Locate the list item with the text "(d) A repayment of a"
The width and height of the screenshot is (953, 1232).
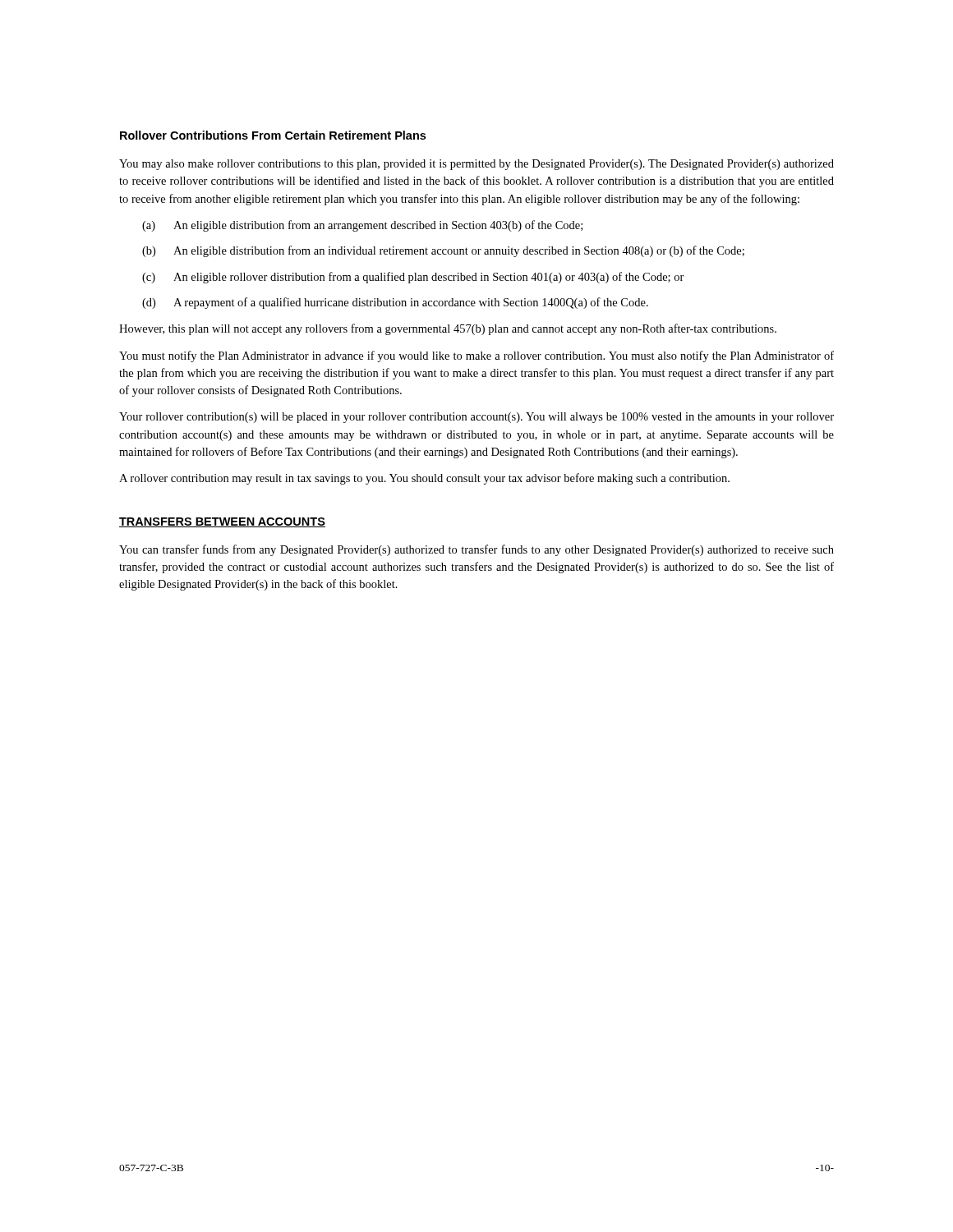point(476,303)
